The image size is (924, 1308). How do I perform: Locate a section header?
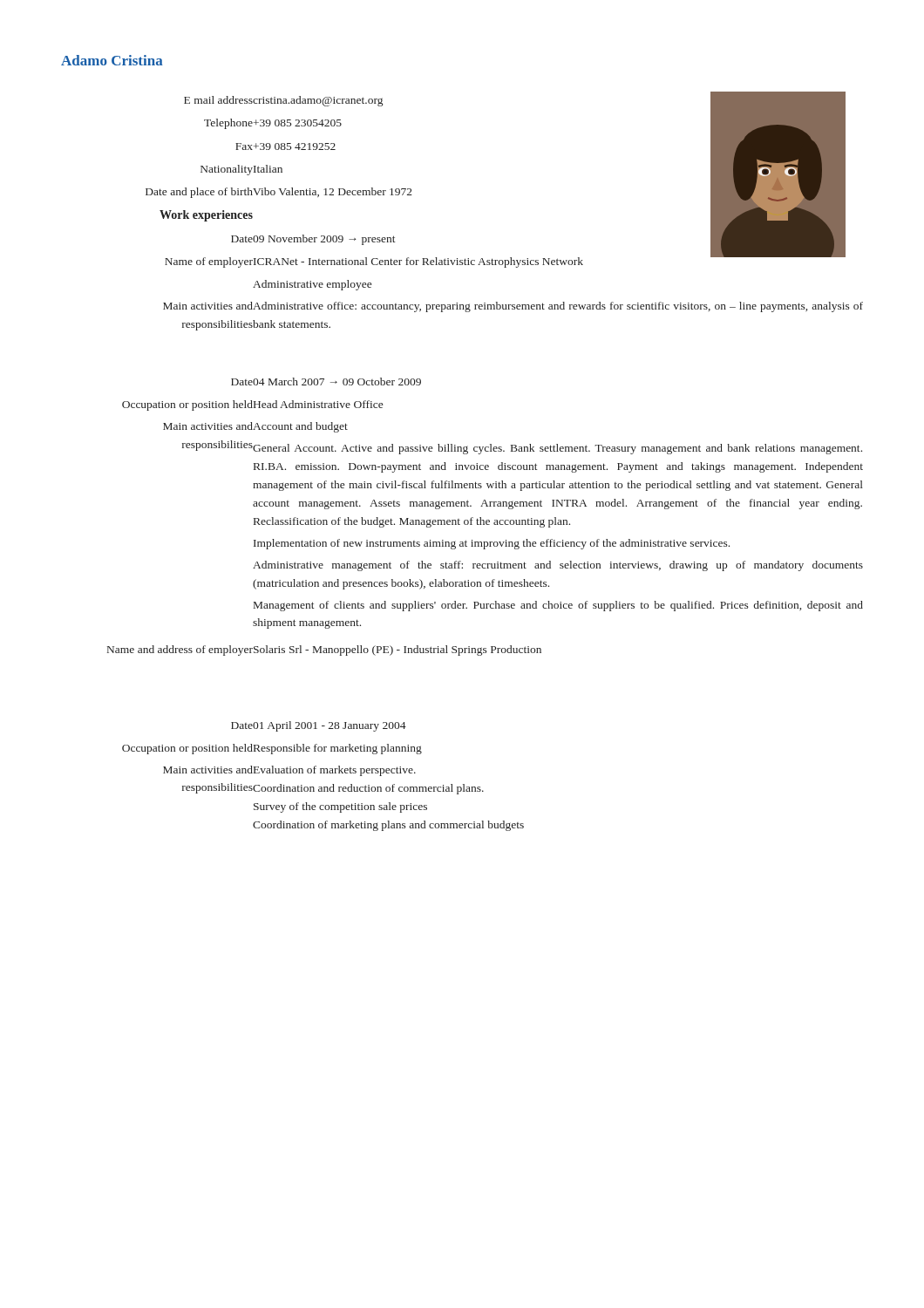[x=206, y=215]
